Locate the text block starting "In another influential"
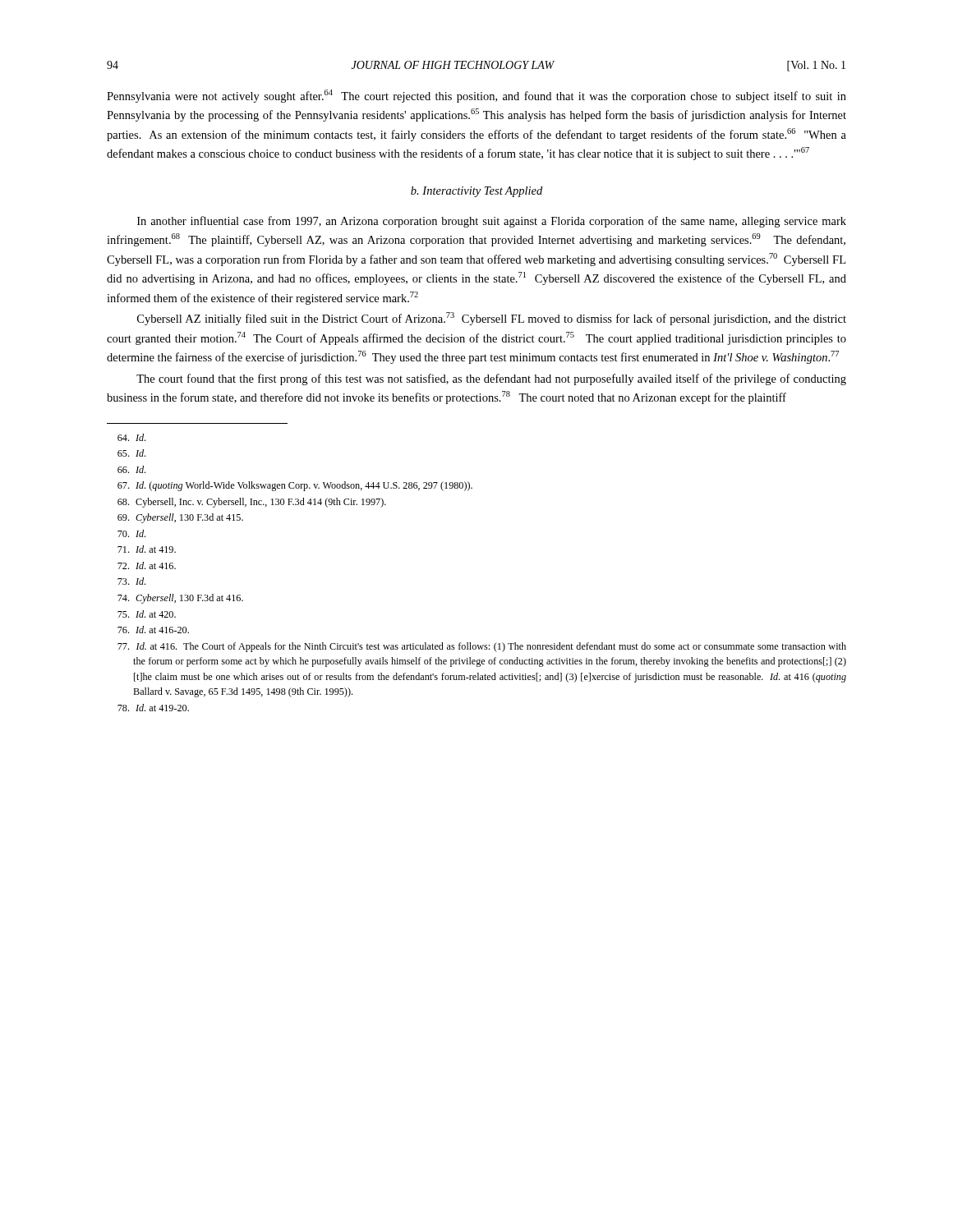The height and width of the screenshot is (1232, 953). [476, 260]
